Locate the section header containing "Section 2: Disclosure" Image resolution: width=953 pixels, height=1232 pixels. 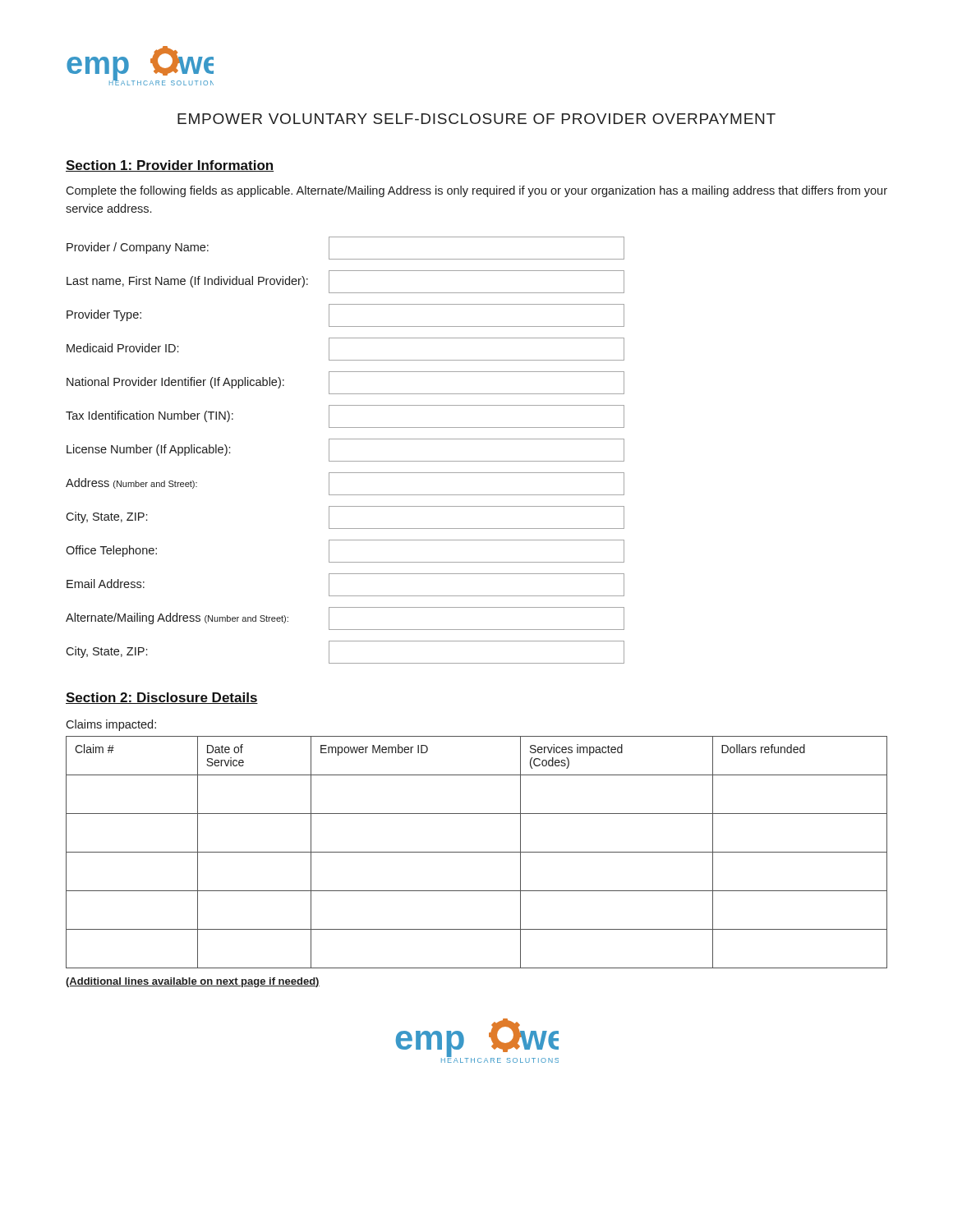162,697
